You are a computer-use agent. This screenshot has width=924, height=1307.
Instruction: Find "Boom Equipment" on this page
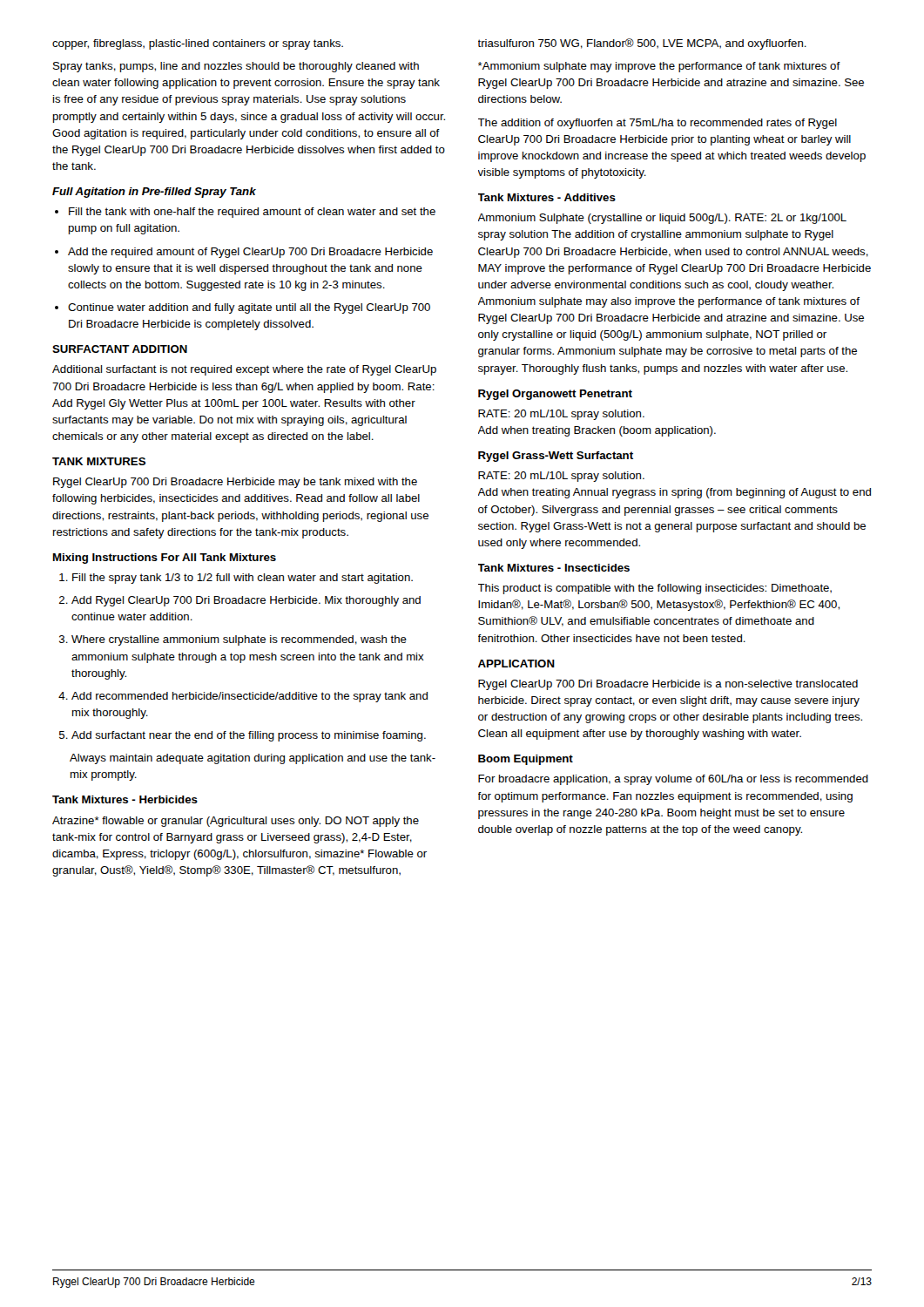(525, 759)
